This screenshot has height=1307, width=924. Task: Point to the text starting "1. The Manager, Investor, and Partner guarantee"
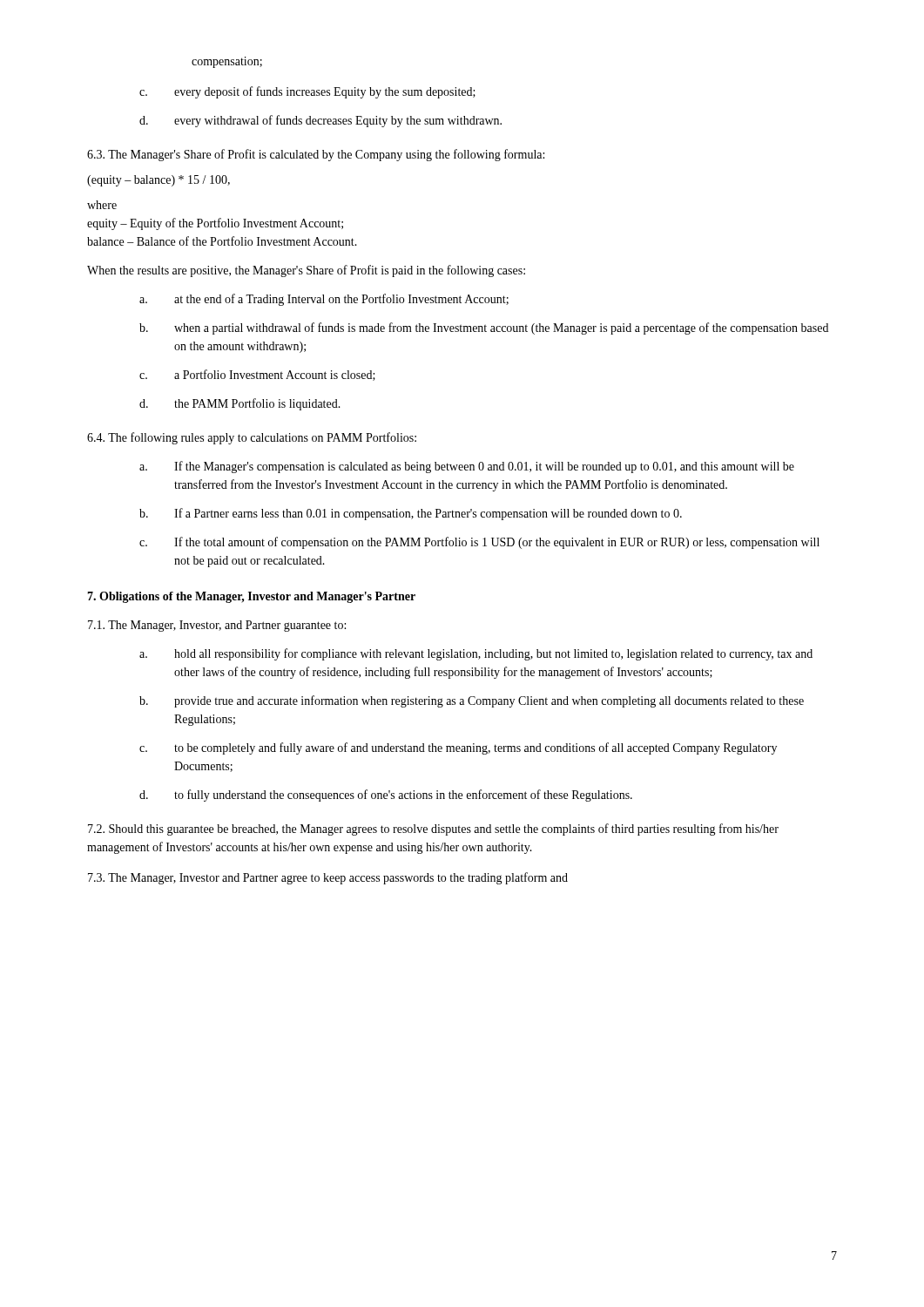(x=217, y=625)
